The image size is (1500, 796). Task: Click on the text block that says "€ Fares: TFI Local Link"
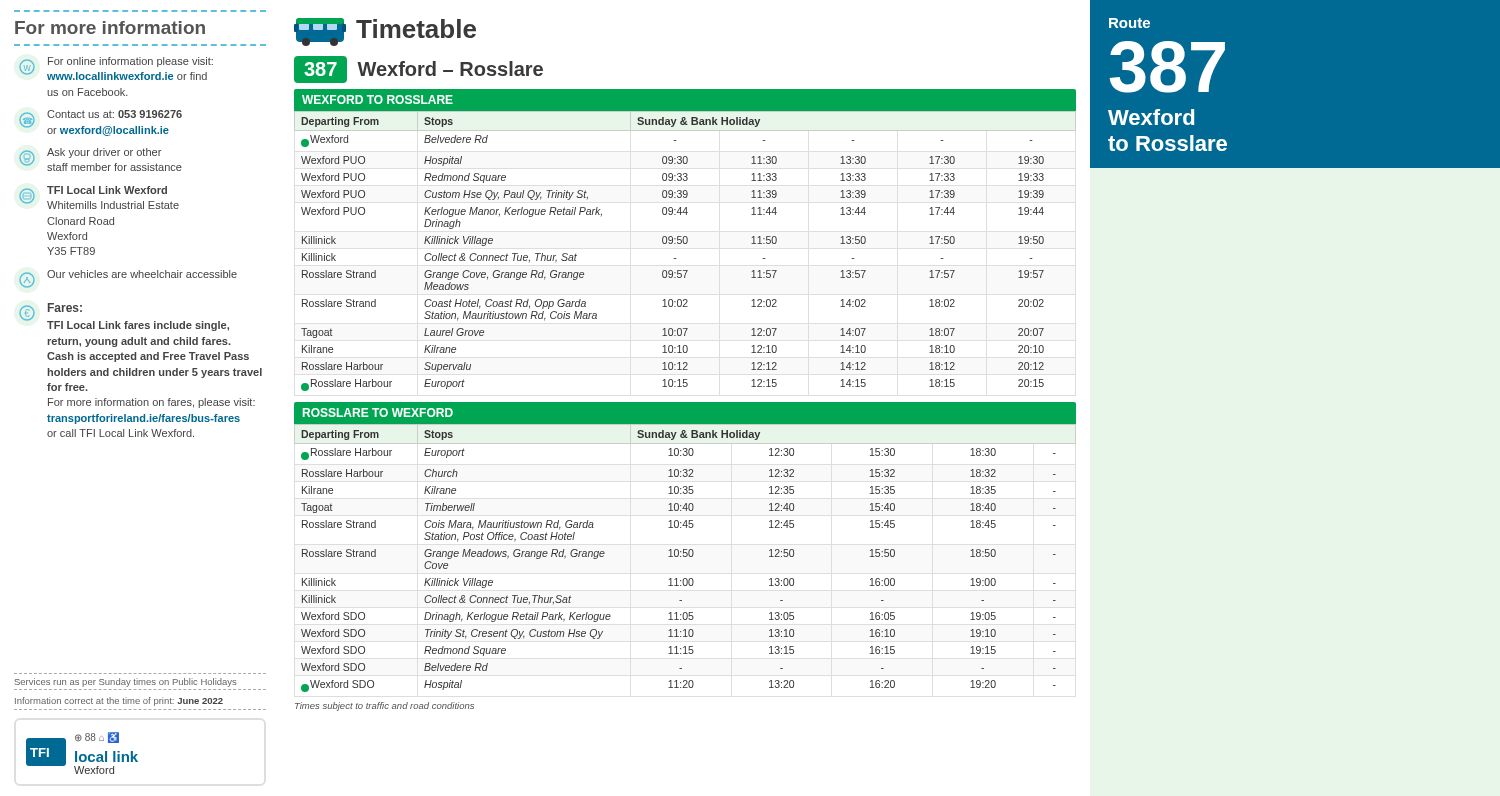tap(140, 371)
